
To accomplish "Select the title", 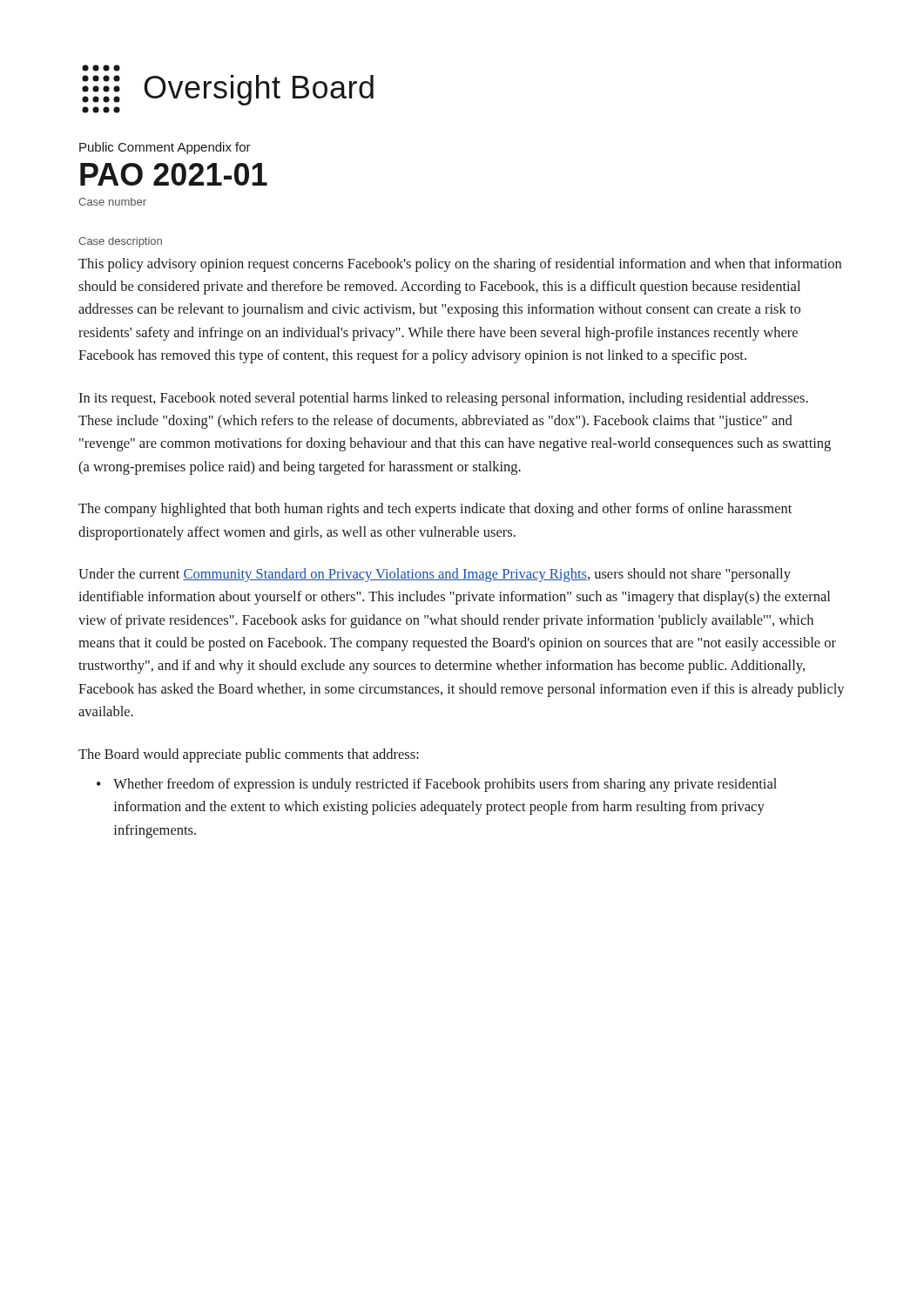I will pos(173,175).
